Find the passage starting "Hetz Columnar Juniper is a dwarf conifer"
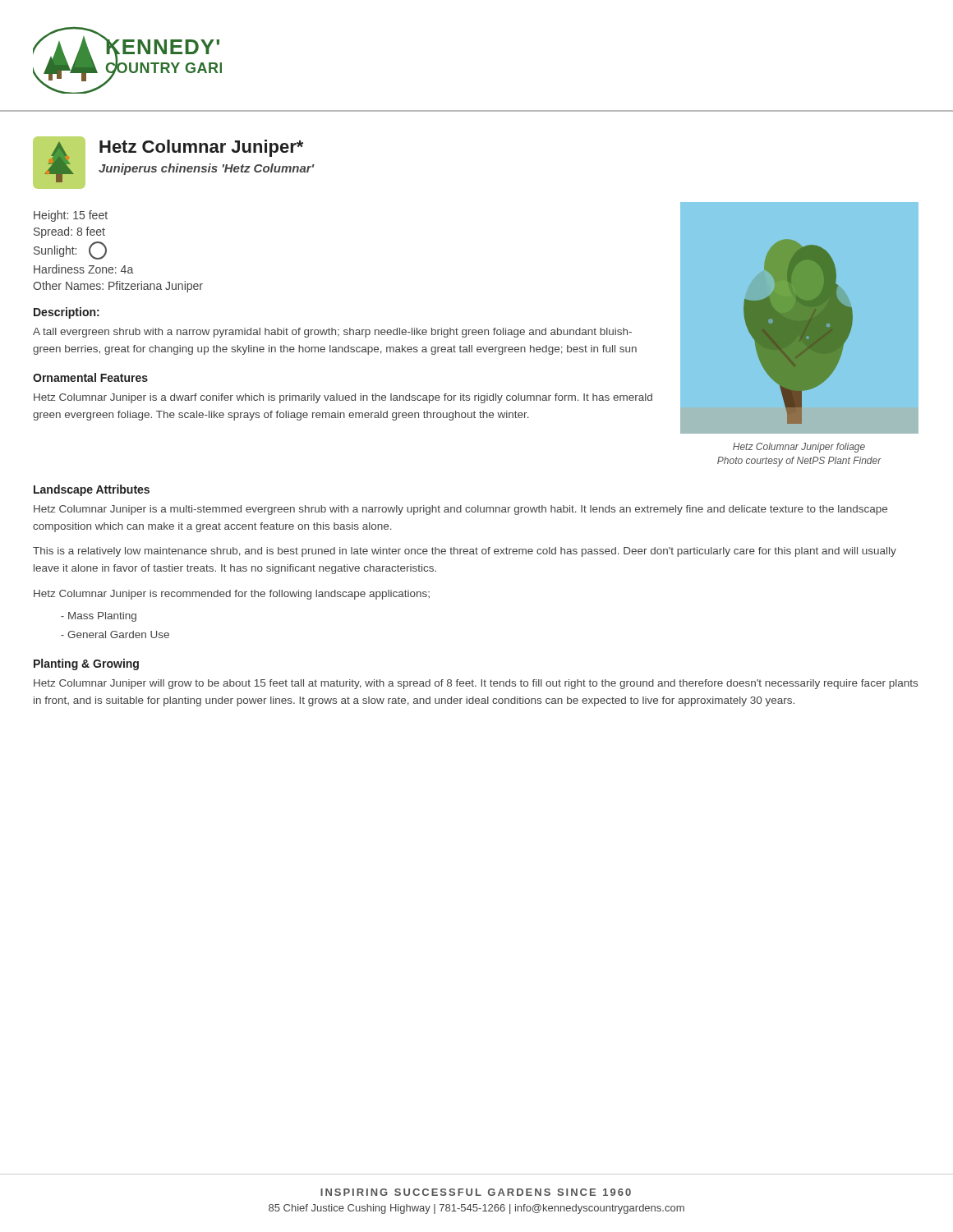 tap(343, 406)
